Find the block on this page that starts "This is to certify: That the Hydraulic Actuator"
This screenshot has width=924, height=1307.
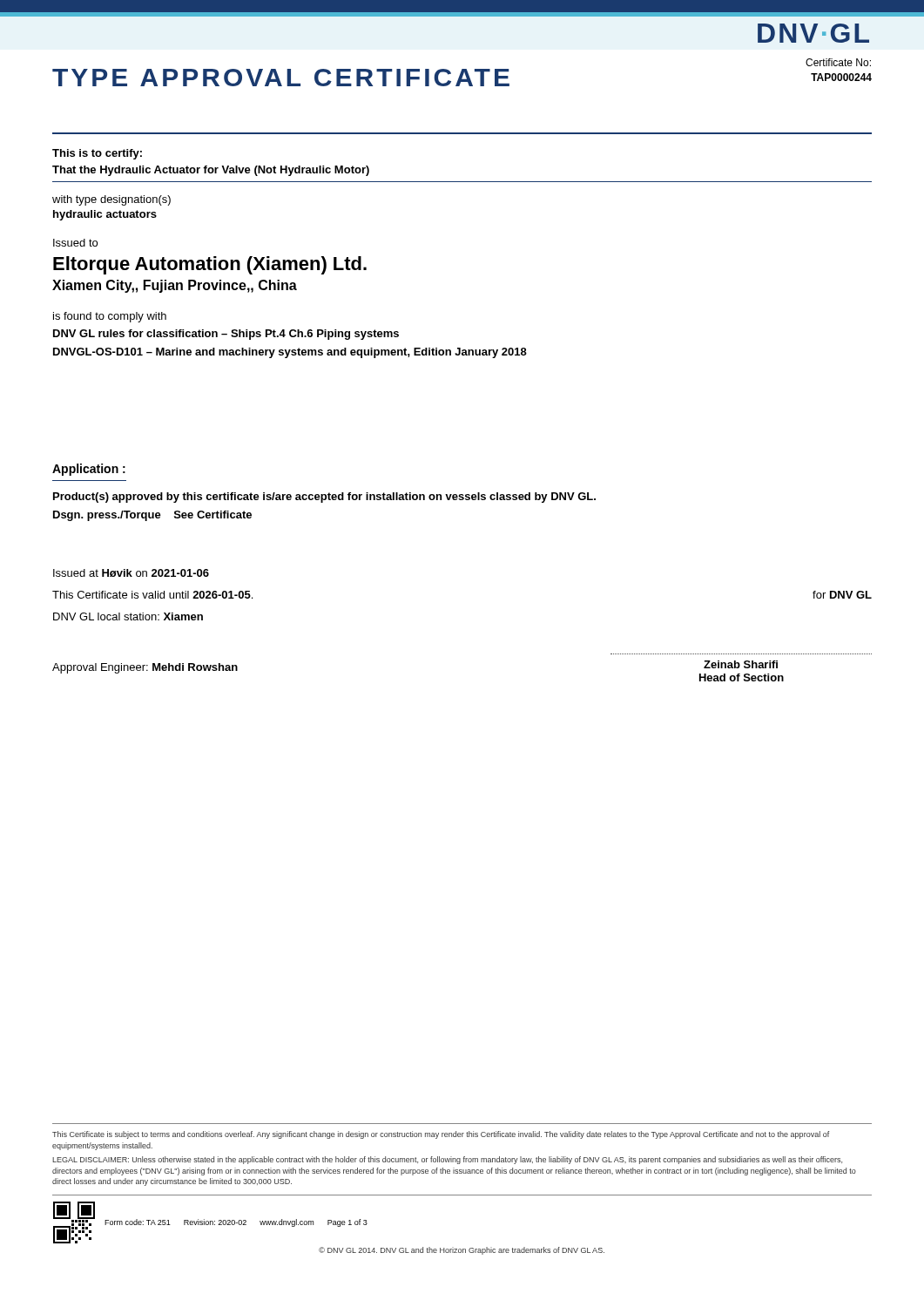point(97,154)
